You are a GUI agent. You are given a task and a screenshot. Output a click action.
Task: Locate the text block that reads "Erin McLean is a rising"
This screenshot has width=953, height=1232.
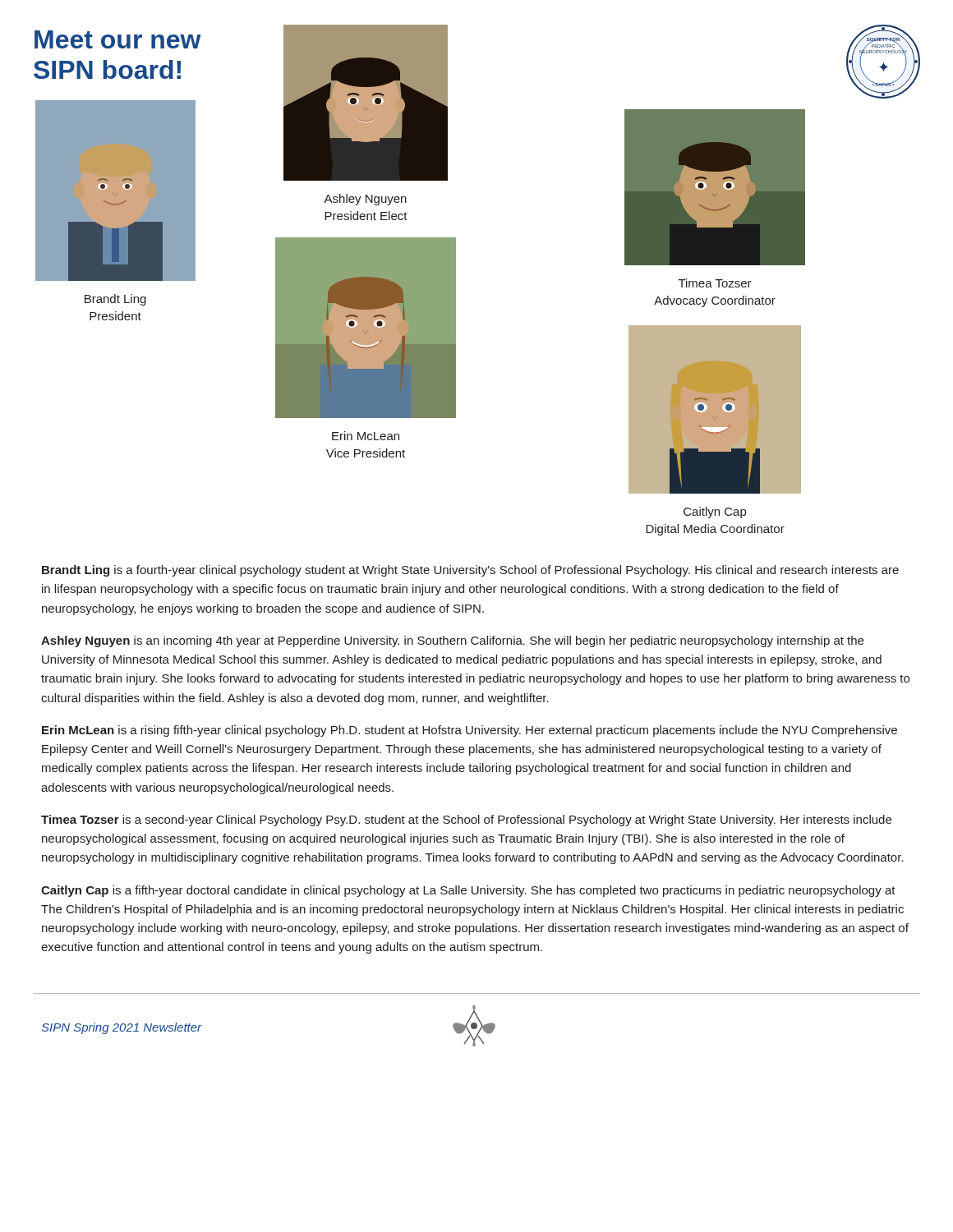(x=469, y=758)
